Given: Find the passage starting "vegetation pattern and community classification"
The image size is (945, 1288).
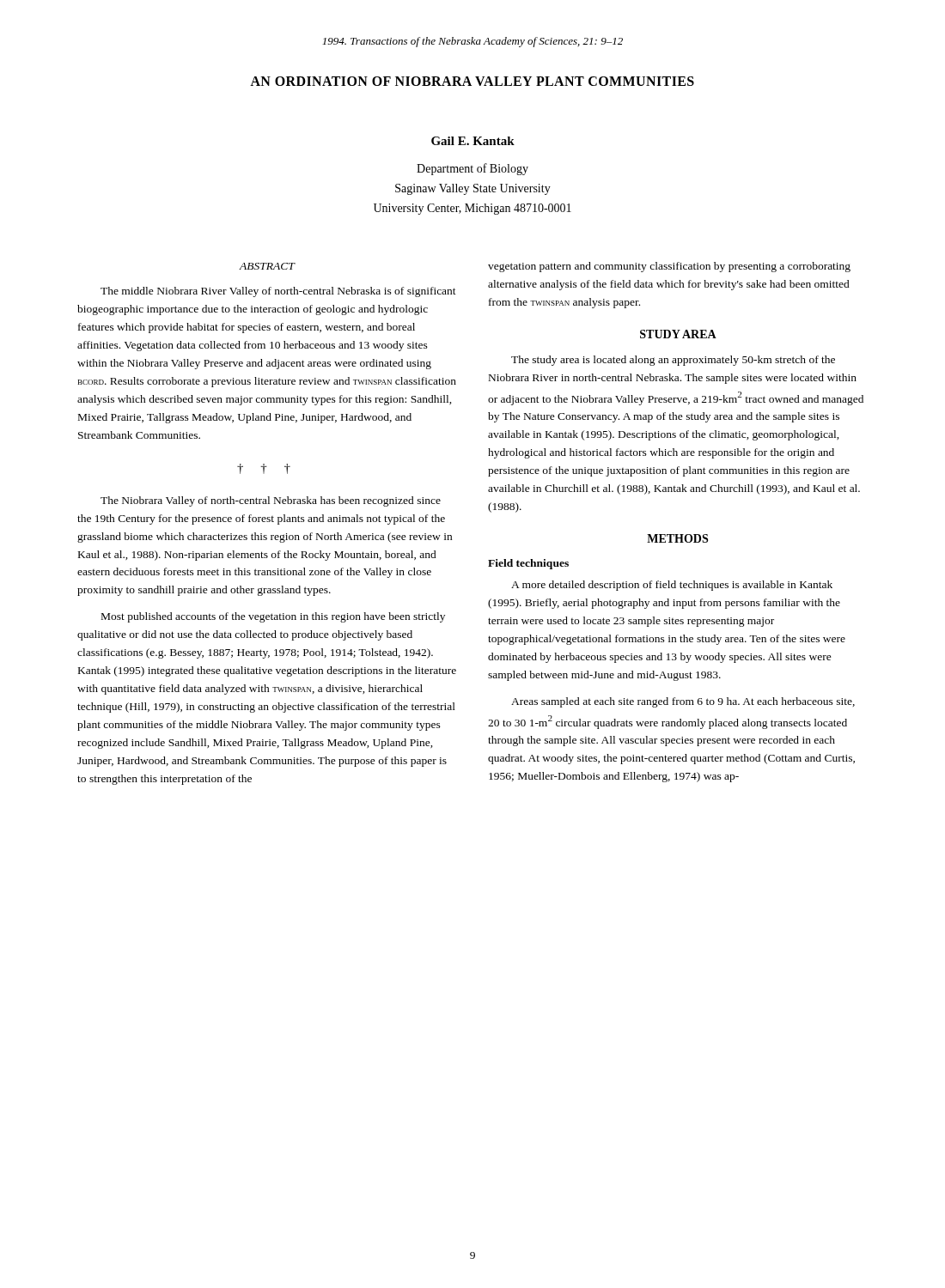Looking at the screenshot, I should pos(678,285).
